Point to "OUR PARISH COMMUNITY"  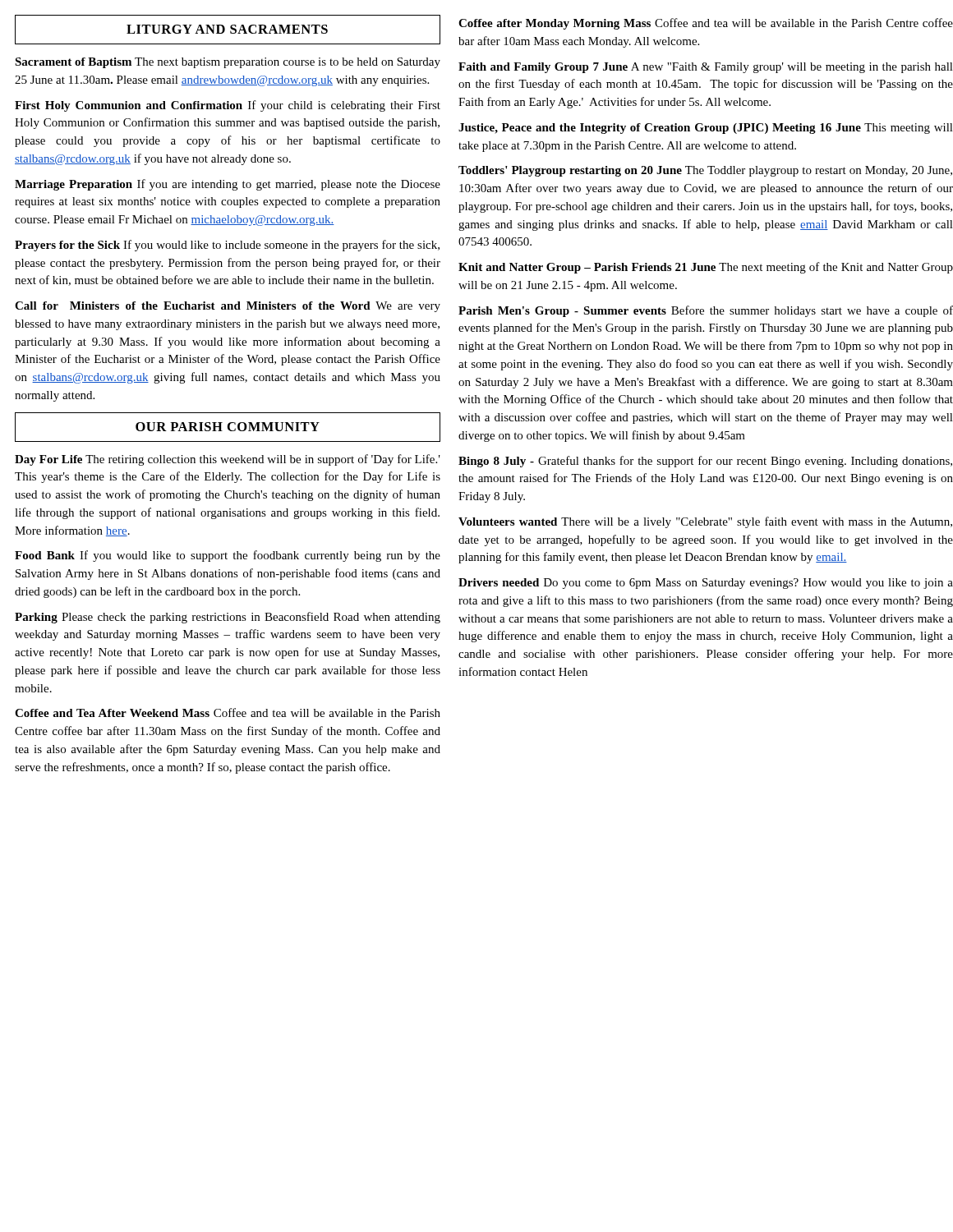click(x=228, y=426)
